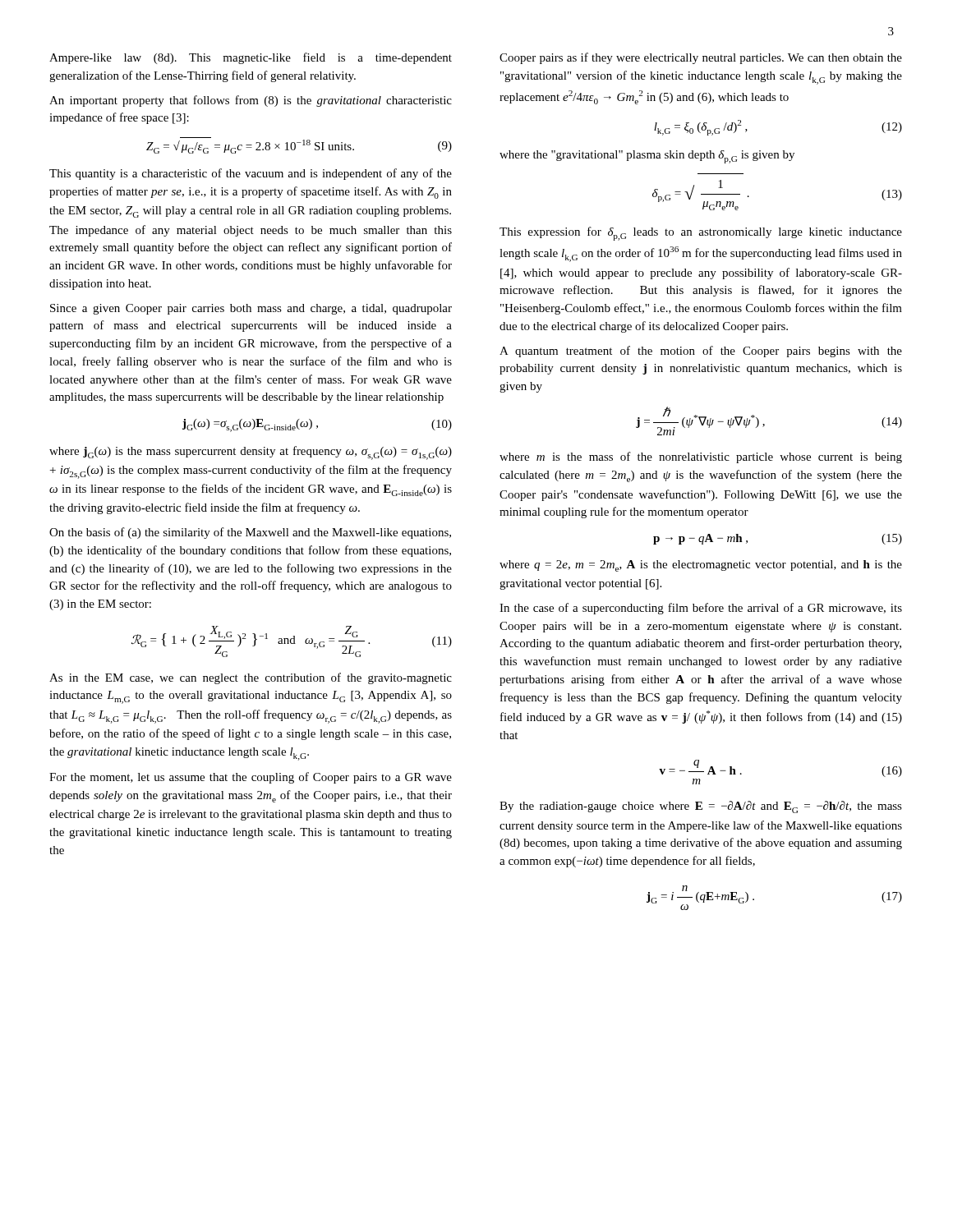Screen dimensions: 1232x953
Task: Select the text starting "where the "gravitational" plasma skin depth δp,G is"
Action: click(x=701, y=156)
